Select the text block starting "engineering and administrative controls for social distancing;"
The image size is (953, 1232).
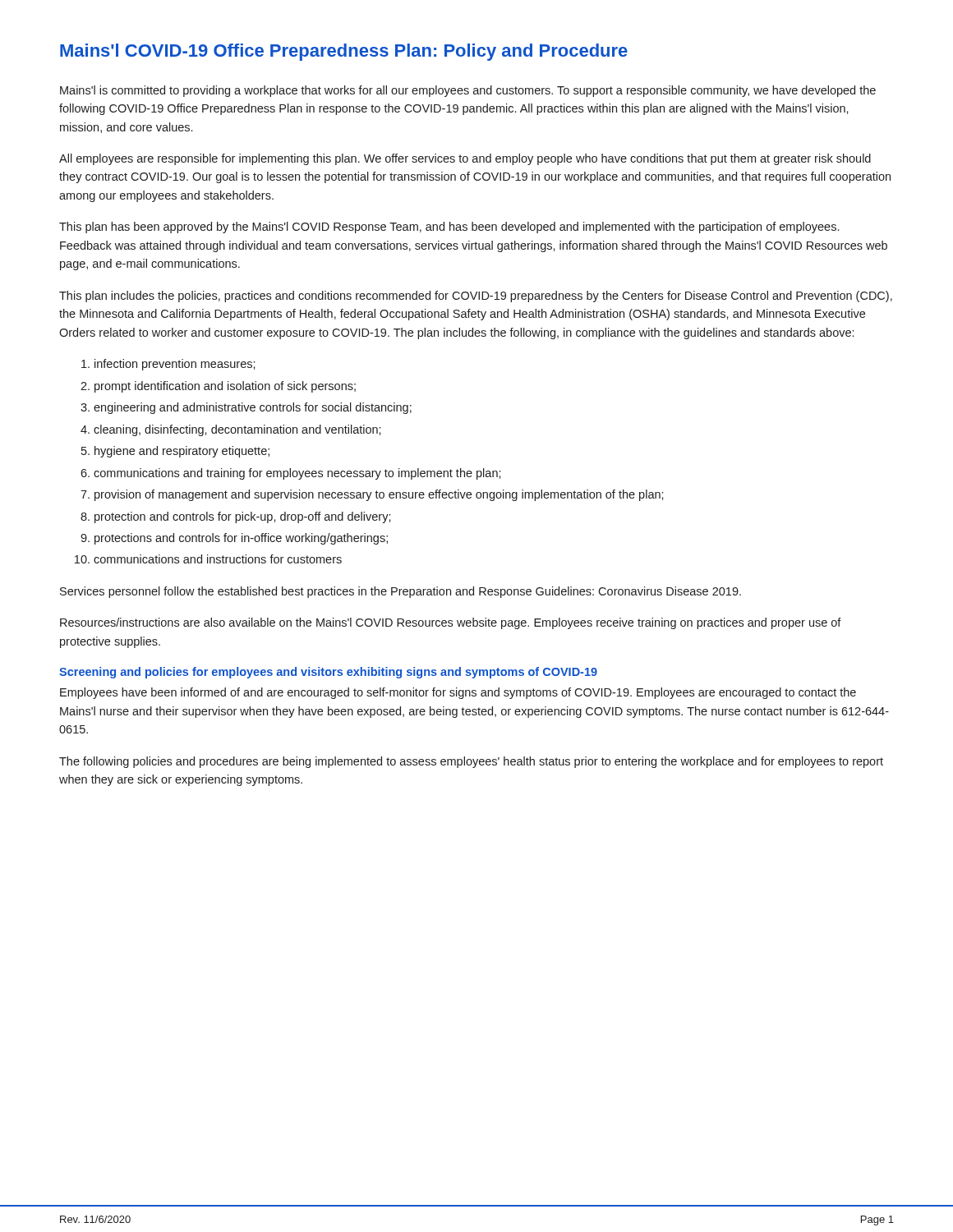pos(253,408)
